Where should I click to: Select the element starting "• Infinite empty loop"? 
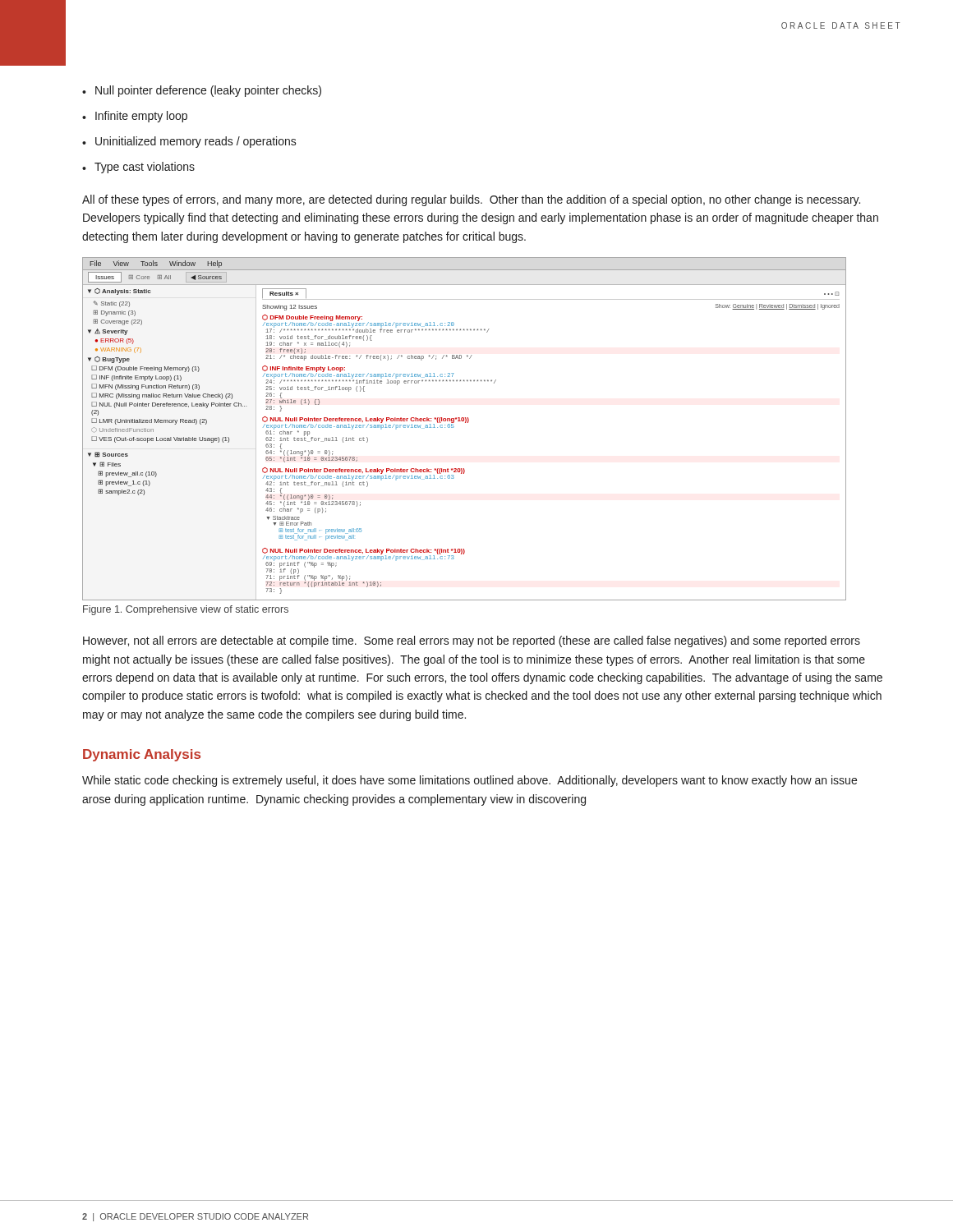(135, 117)
